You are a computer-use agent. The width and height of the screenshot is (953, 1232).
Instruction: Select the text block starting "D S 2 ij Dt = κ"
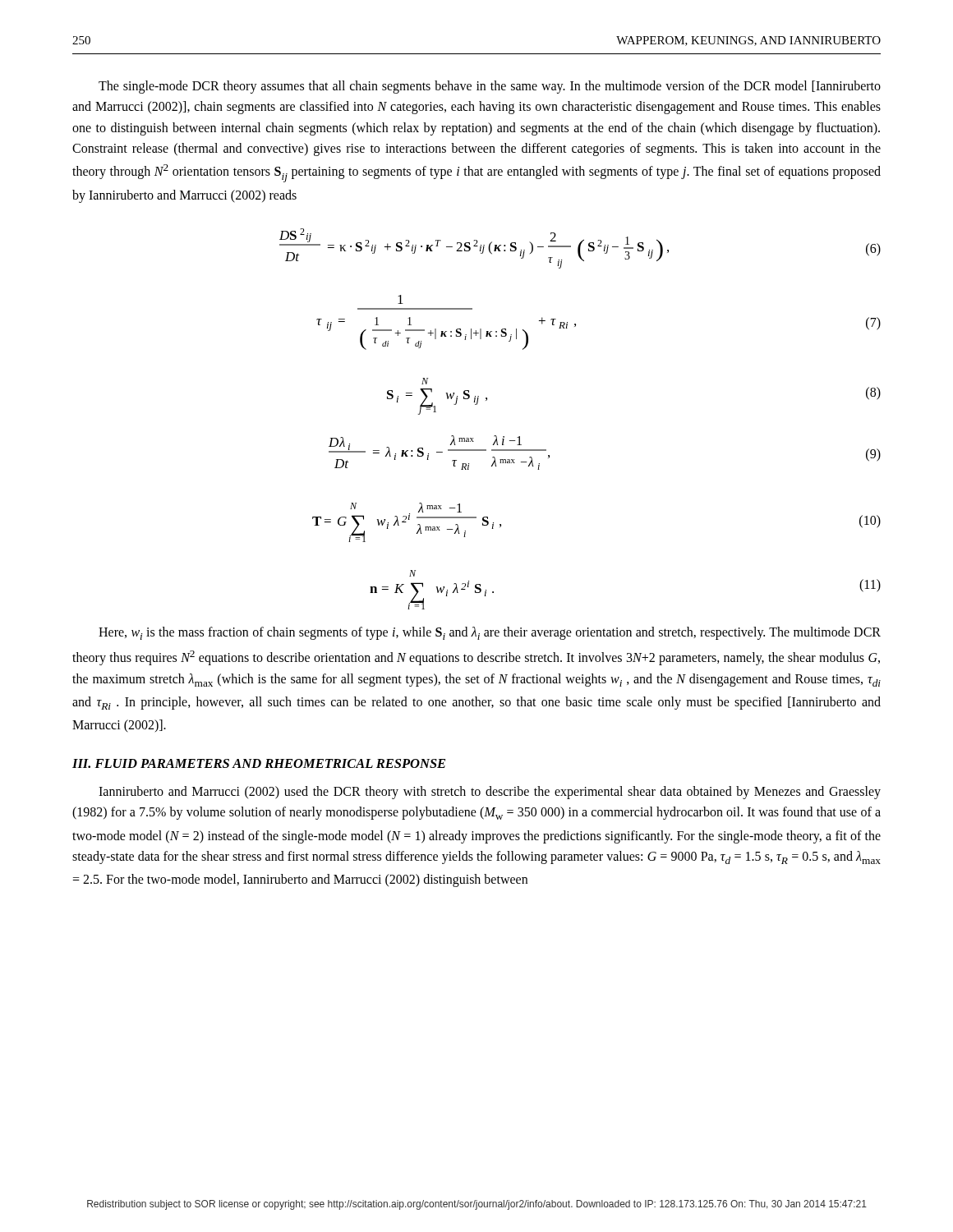click(x=476, y=249)
